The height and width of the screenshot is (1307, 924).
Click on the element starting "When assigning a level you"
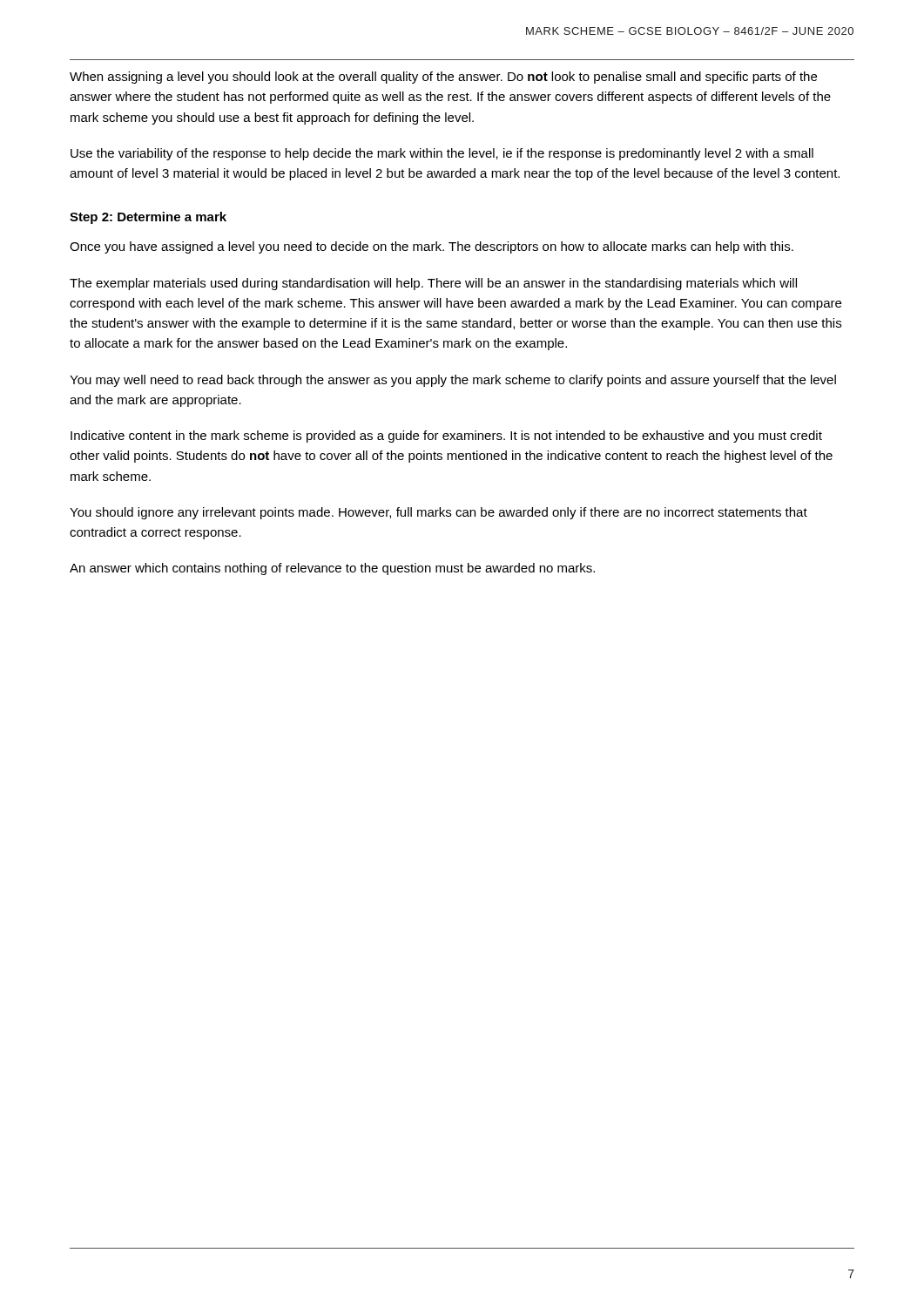[450, 97]
